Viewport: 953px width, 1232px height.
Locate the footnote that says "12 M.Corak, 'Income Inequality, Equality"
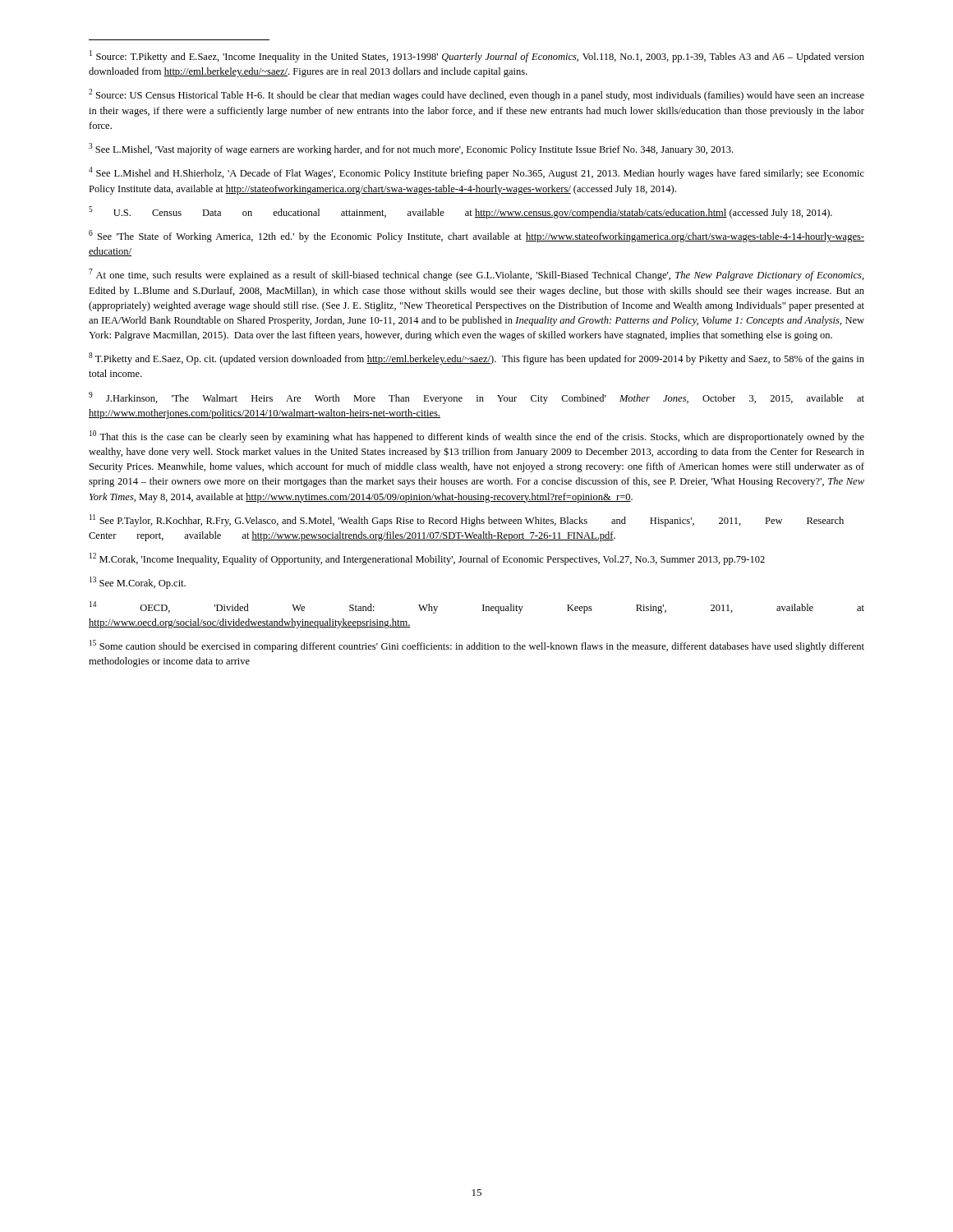pos(427,559)
